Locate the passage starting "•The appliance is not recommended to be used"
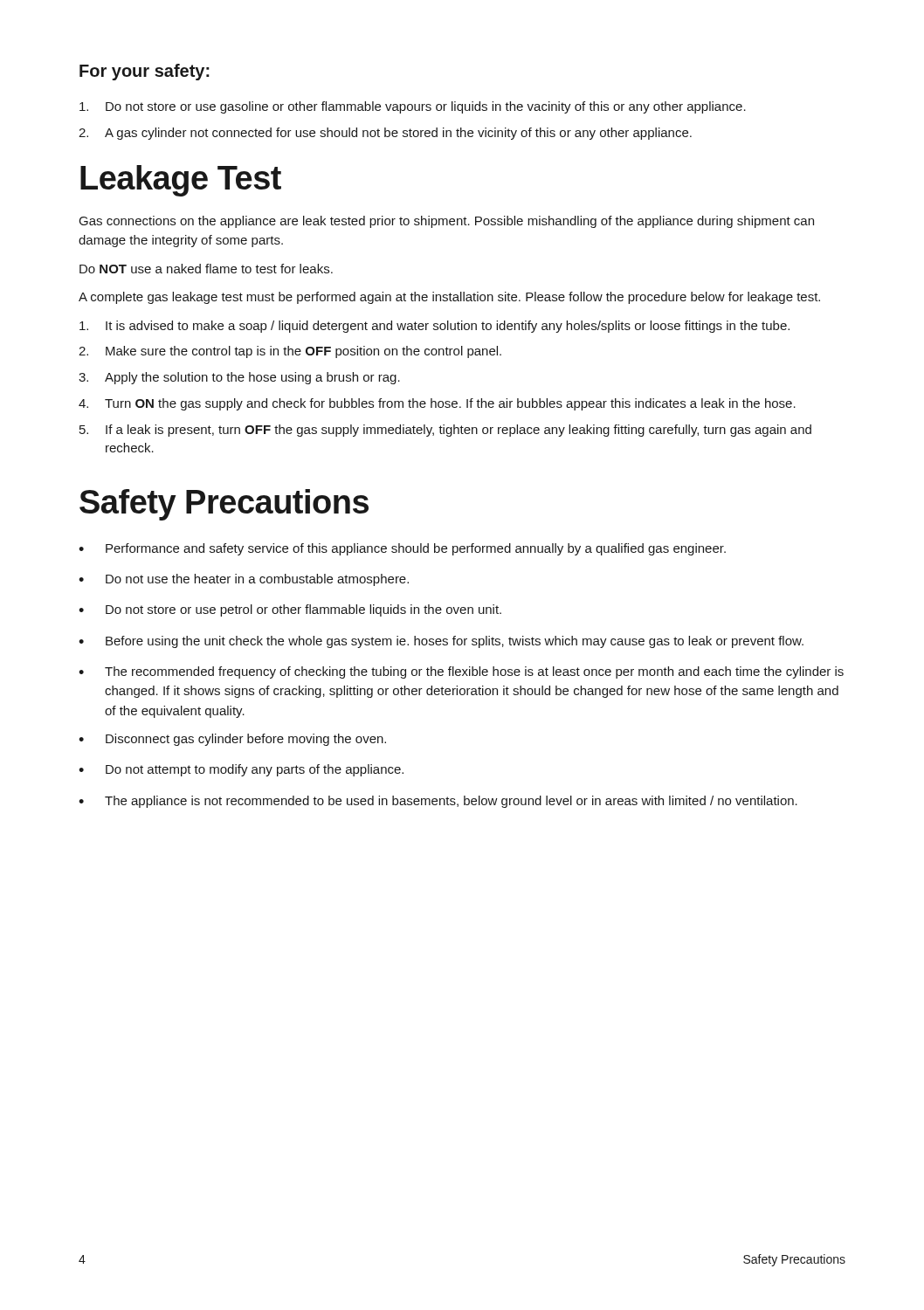Image resolution: width=924 pixels, height=1310 pixels. click(x=462, y=802)
